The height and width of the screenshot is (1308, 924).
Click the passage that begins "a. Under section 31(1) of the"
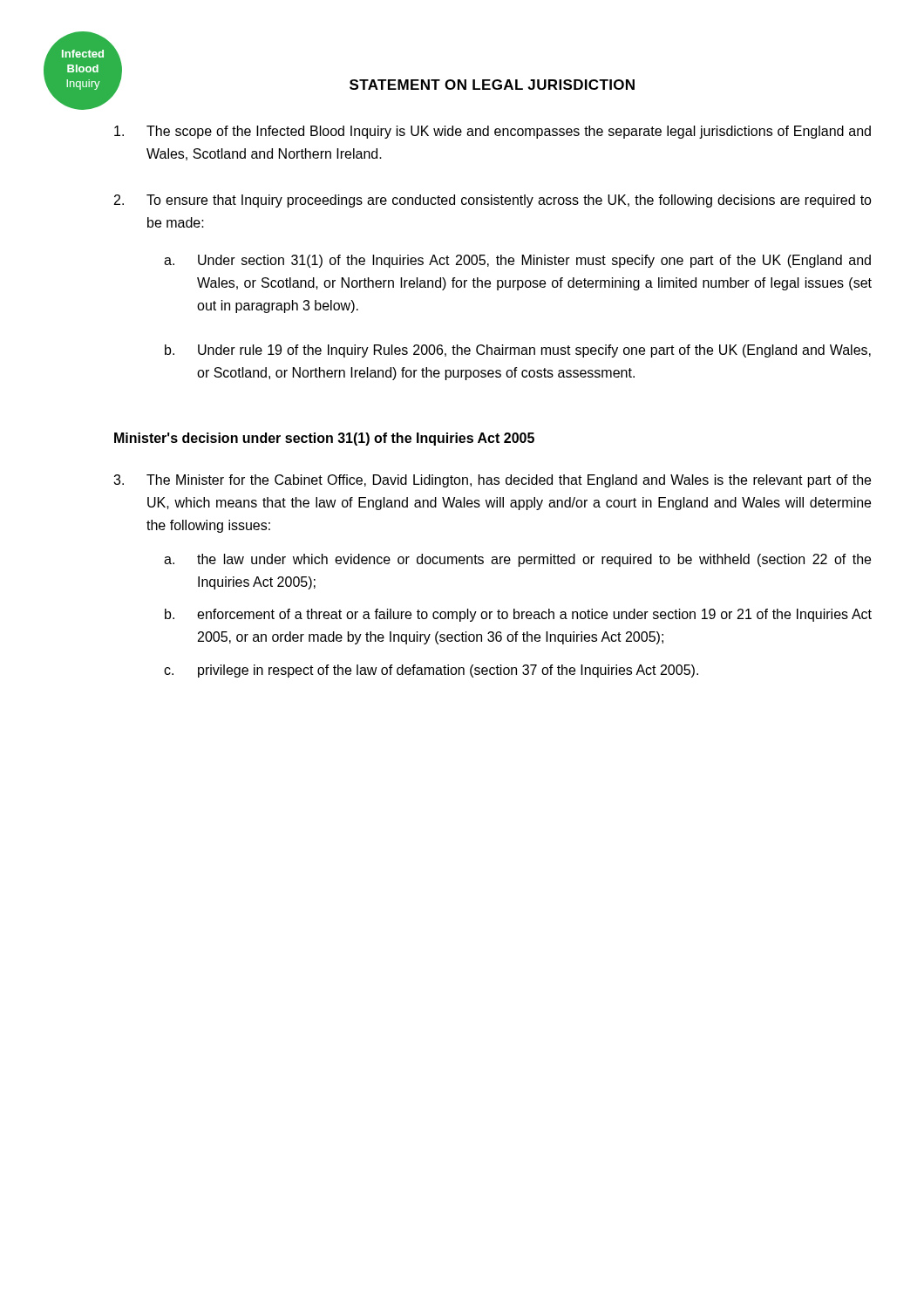518,283
